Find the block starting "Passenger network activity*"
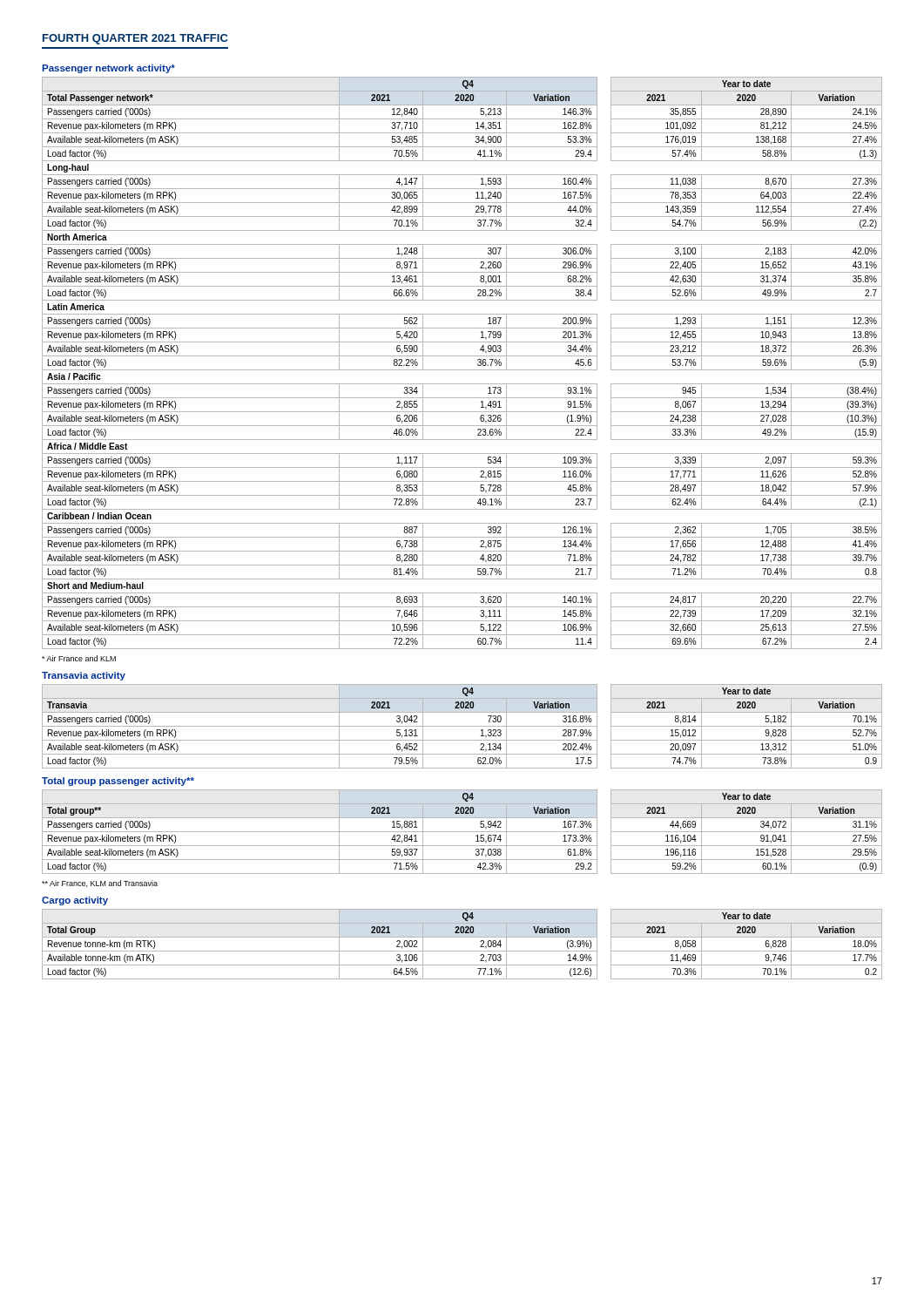The width and height of the screenshot is (924, 1307). [x=108, y=68]
